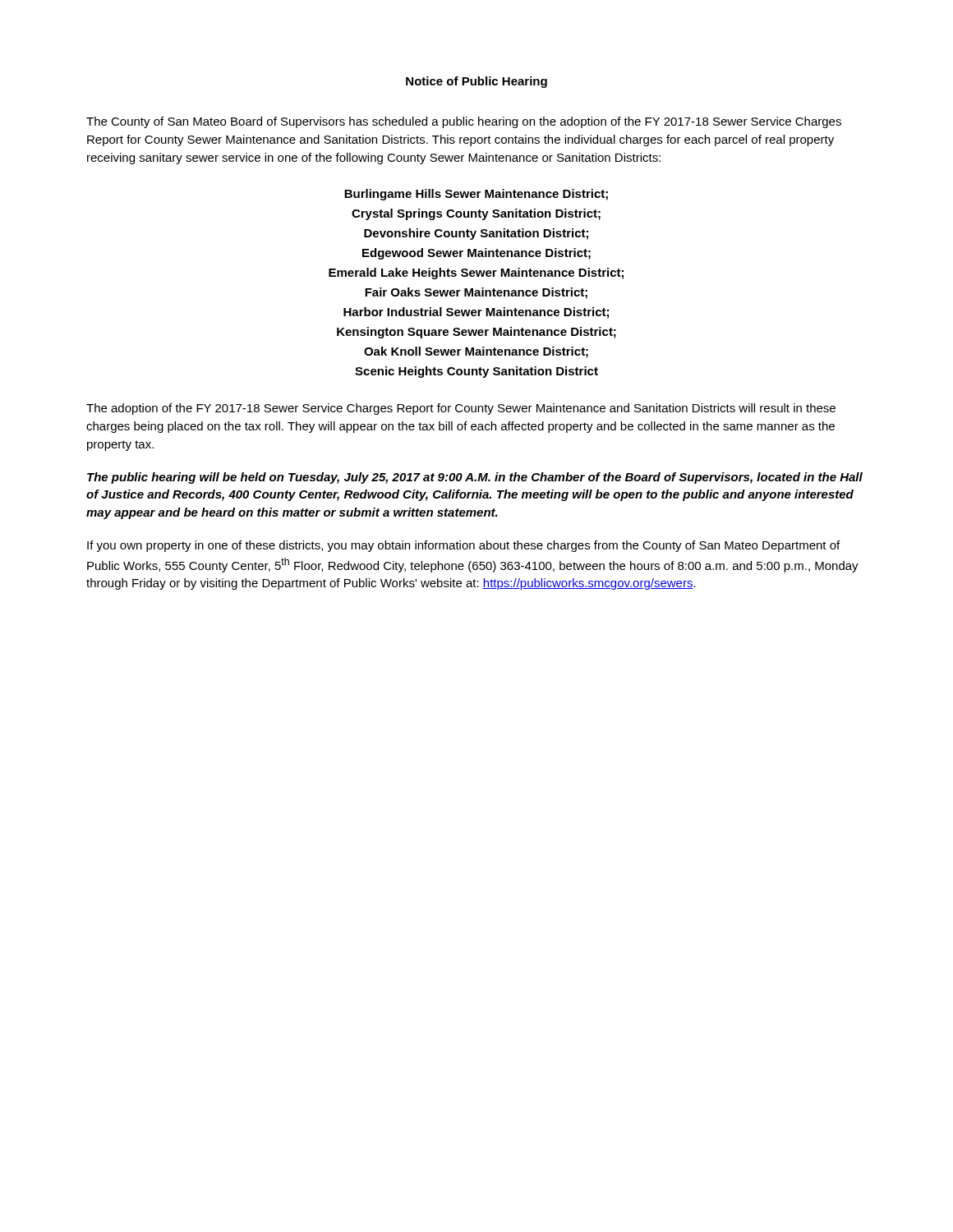
Task: Navigate to the text block starting "Edgewood Sewer Maintenance District;"
Action: 476,253
